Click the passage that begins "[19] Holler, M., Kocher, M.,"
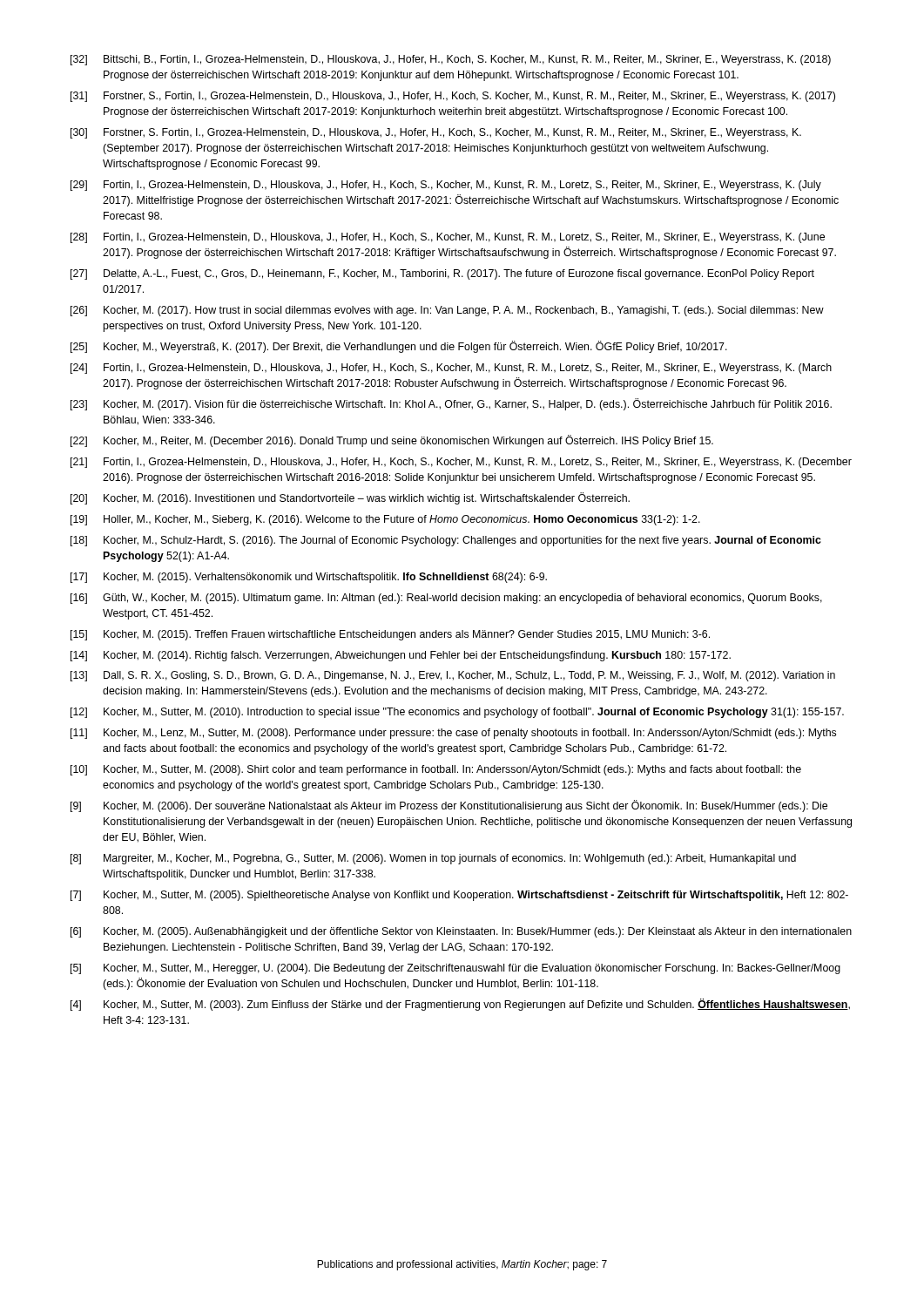 (x=462, y=520)
